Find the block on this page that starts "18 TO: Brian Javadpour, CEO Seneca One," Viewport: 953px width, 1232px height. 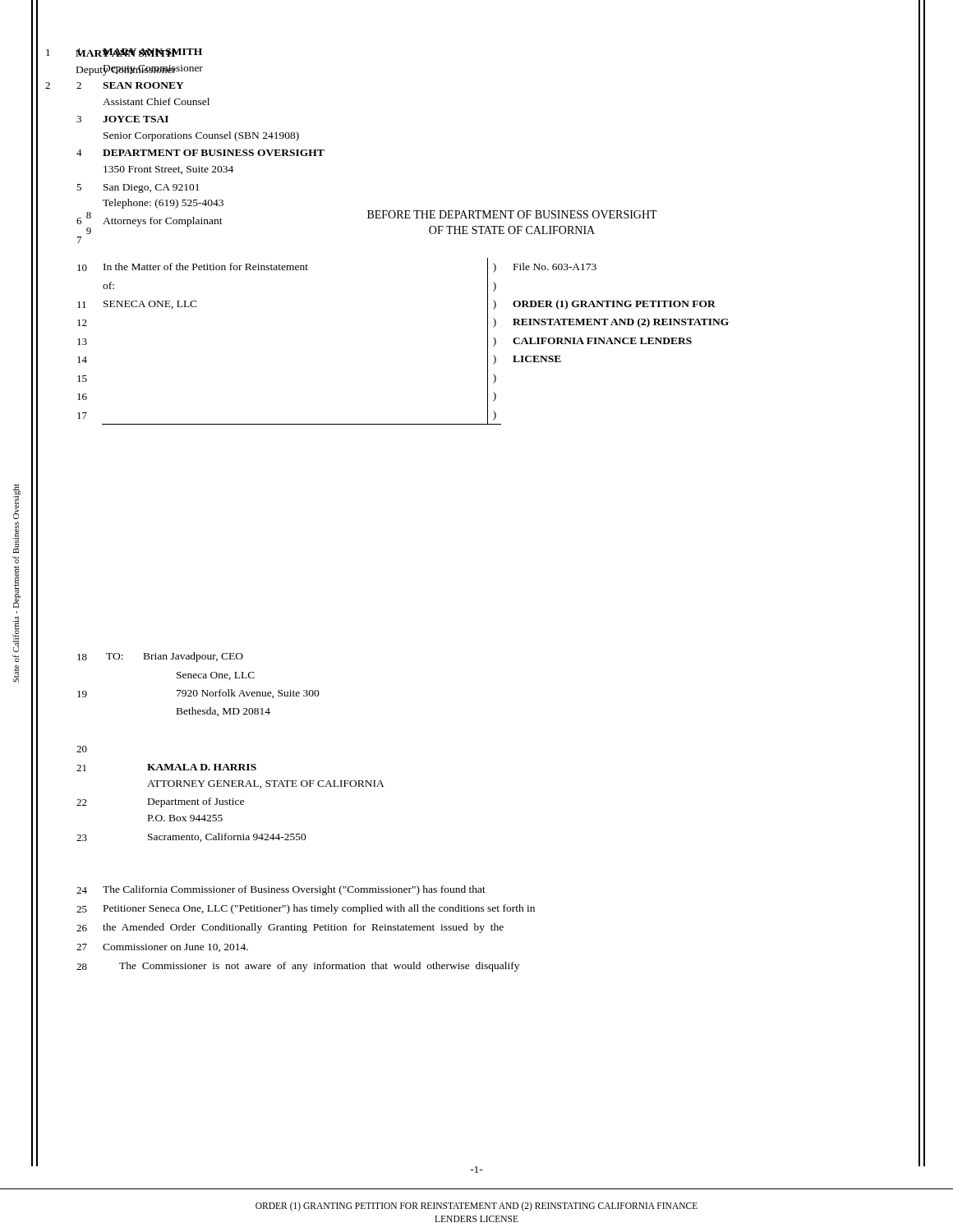pos(198,684)
